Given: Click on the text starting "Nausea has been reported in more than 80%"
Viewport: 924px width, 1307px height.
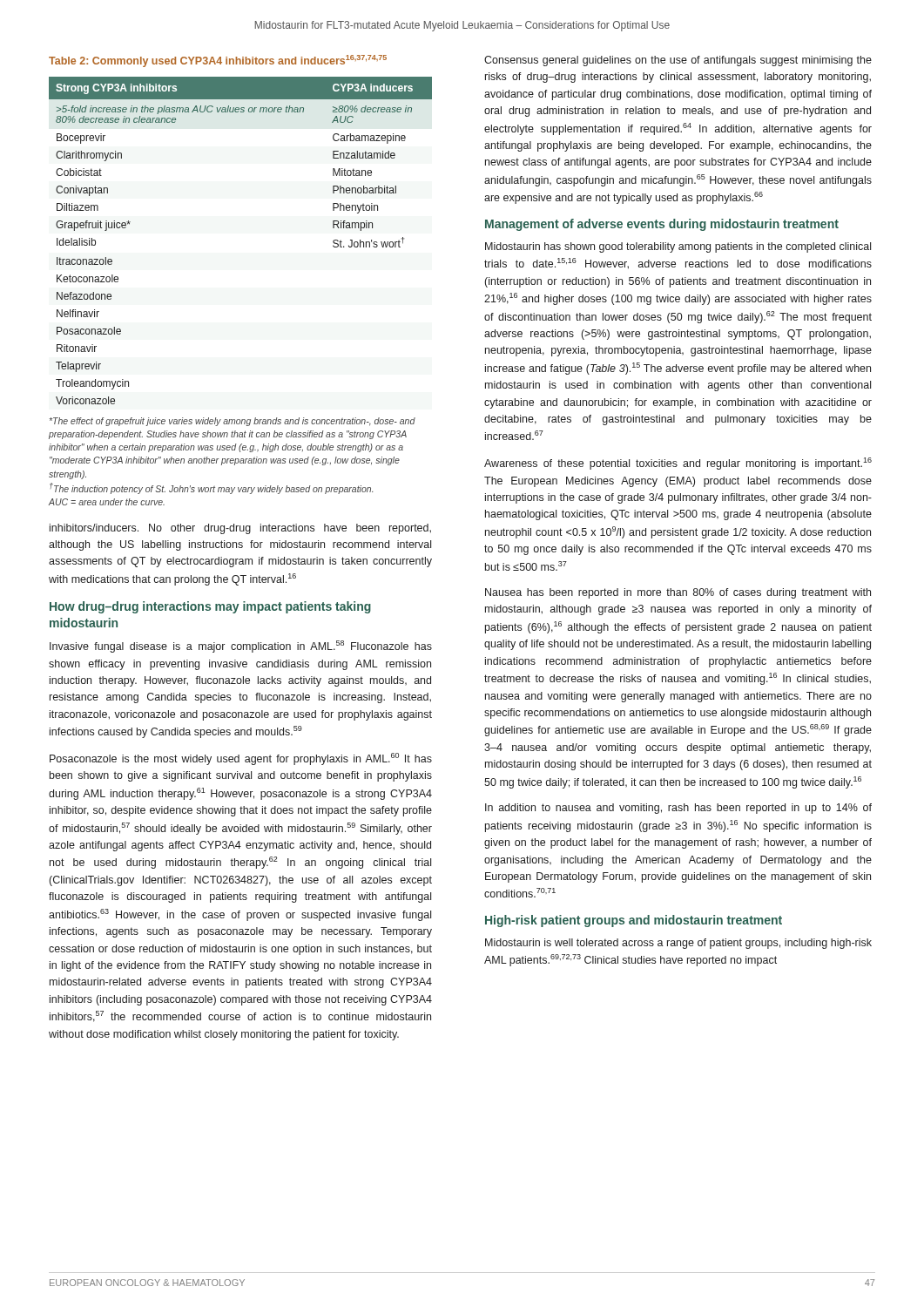Looking at the screenshot, I should (678, 687).
